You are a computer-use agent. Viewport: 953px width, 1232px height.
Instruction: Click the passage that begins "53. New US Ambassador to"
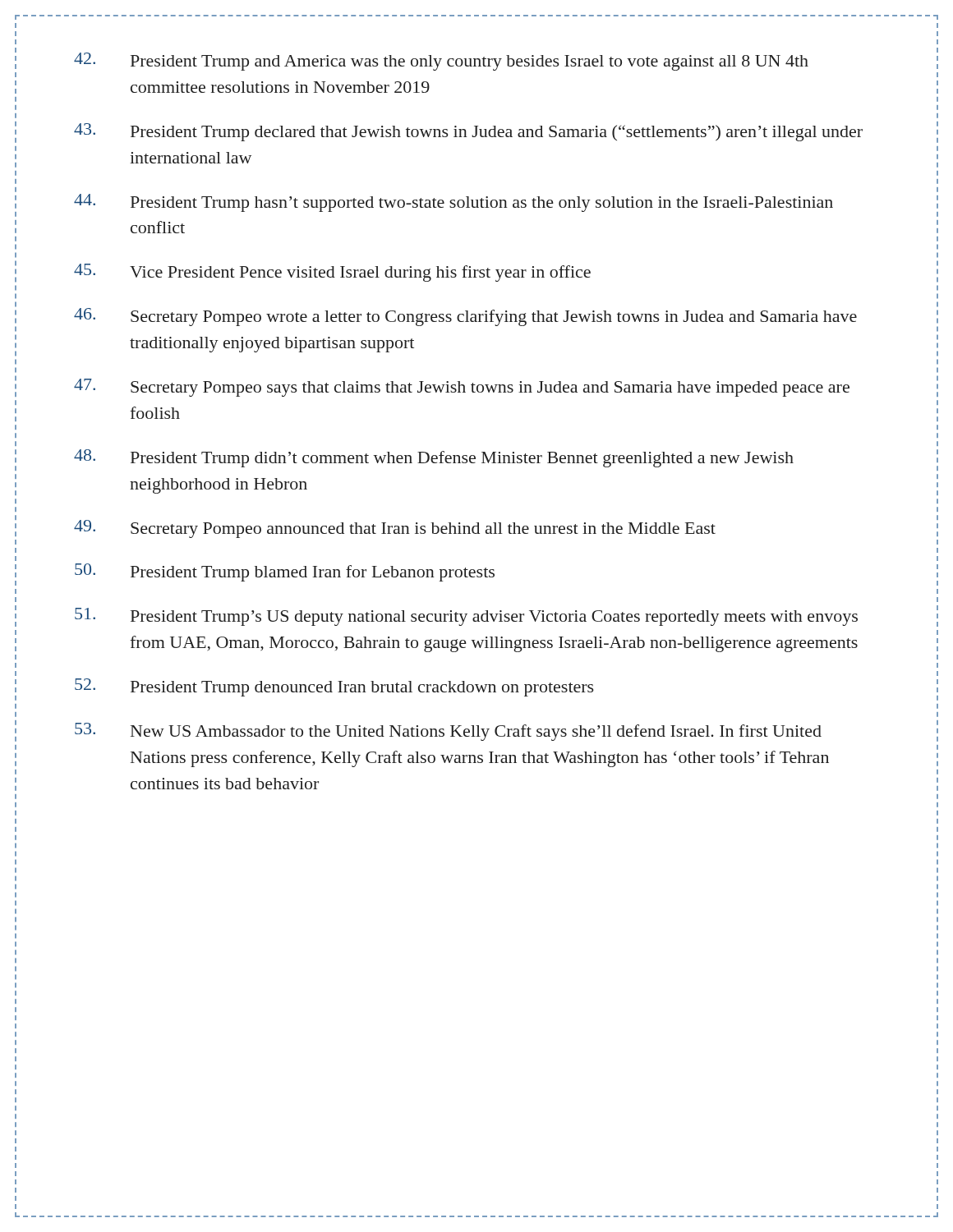pos(476,757)
